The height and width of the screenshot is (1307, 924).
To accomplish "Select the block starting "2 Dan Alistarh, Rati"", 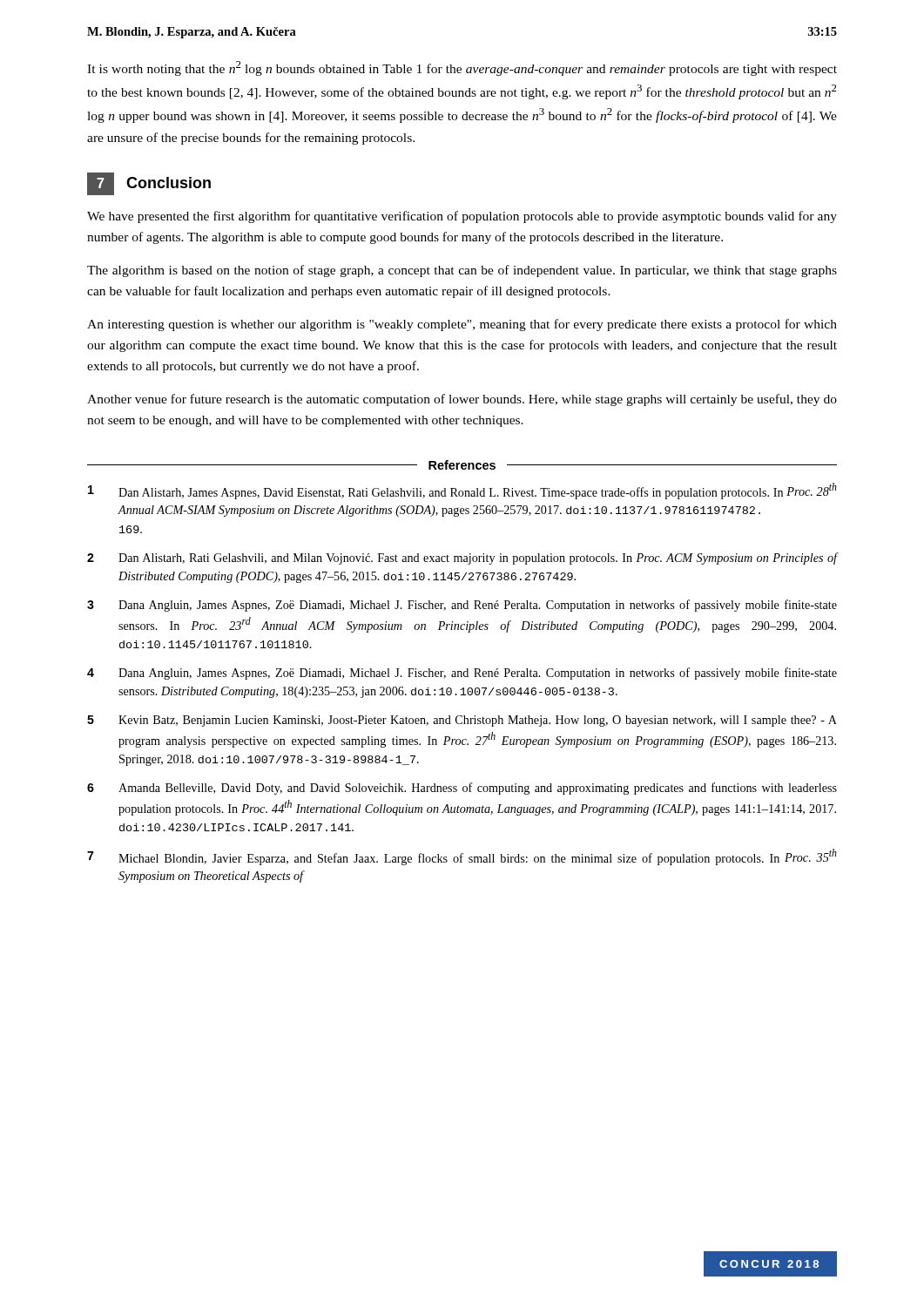I will coord(462,568).
